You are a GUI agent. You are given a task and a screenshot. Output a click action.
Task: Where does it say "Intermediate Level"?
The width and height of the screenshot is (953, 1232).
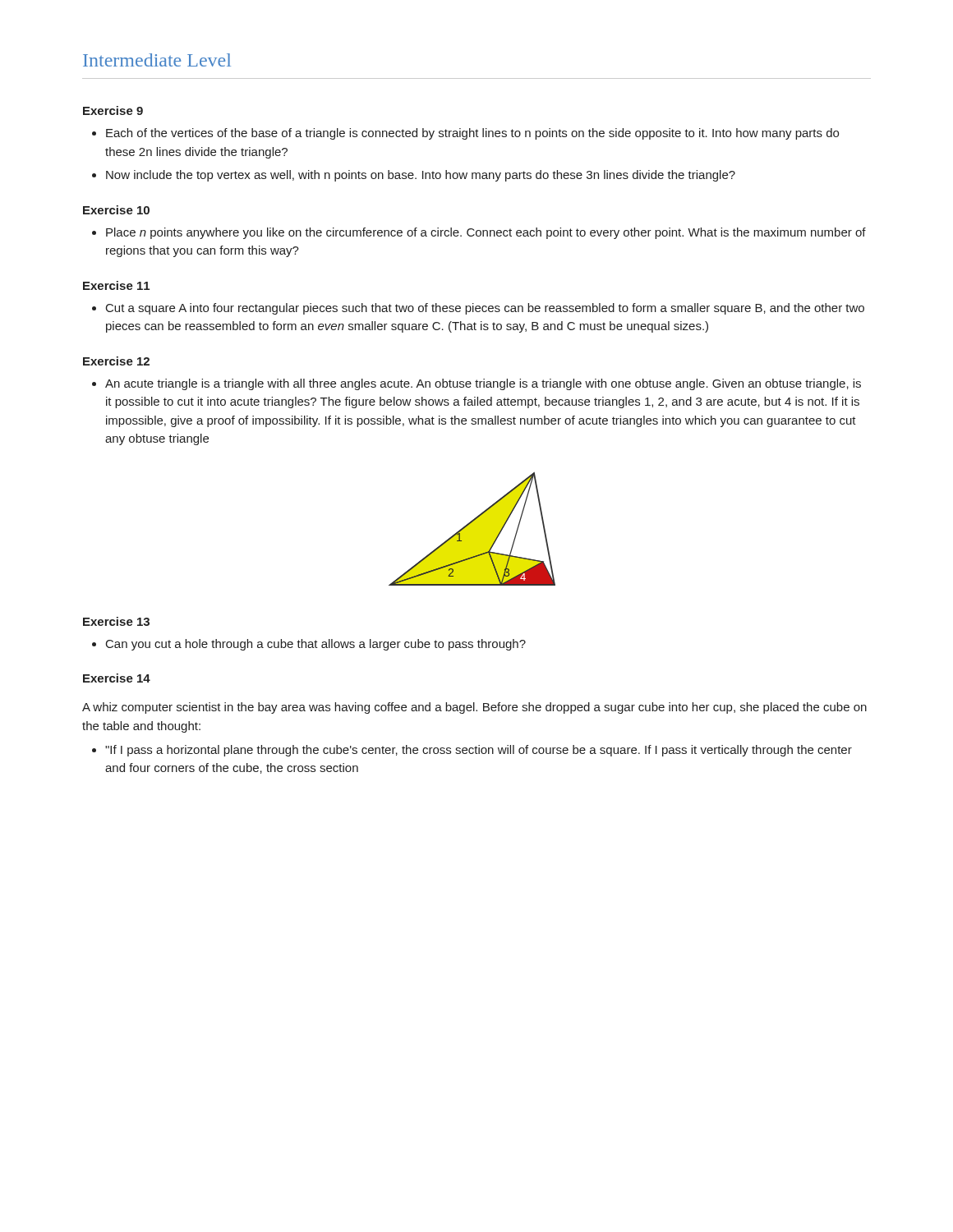click(x=157, y=60)
